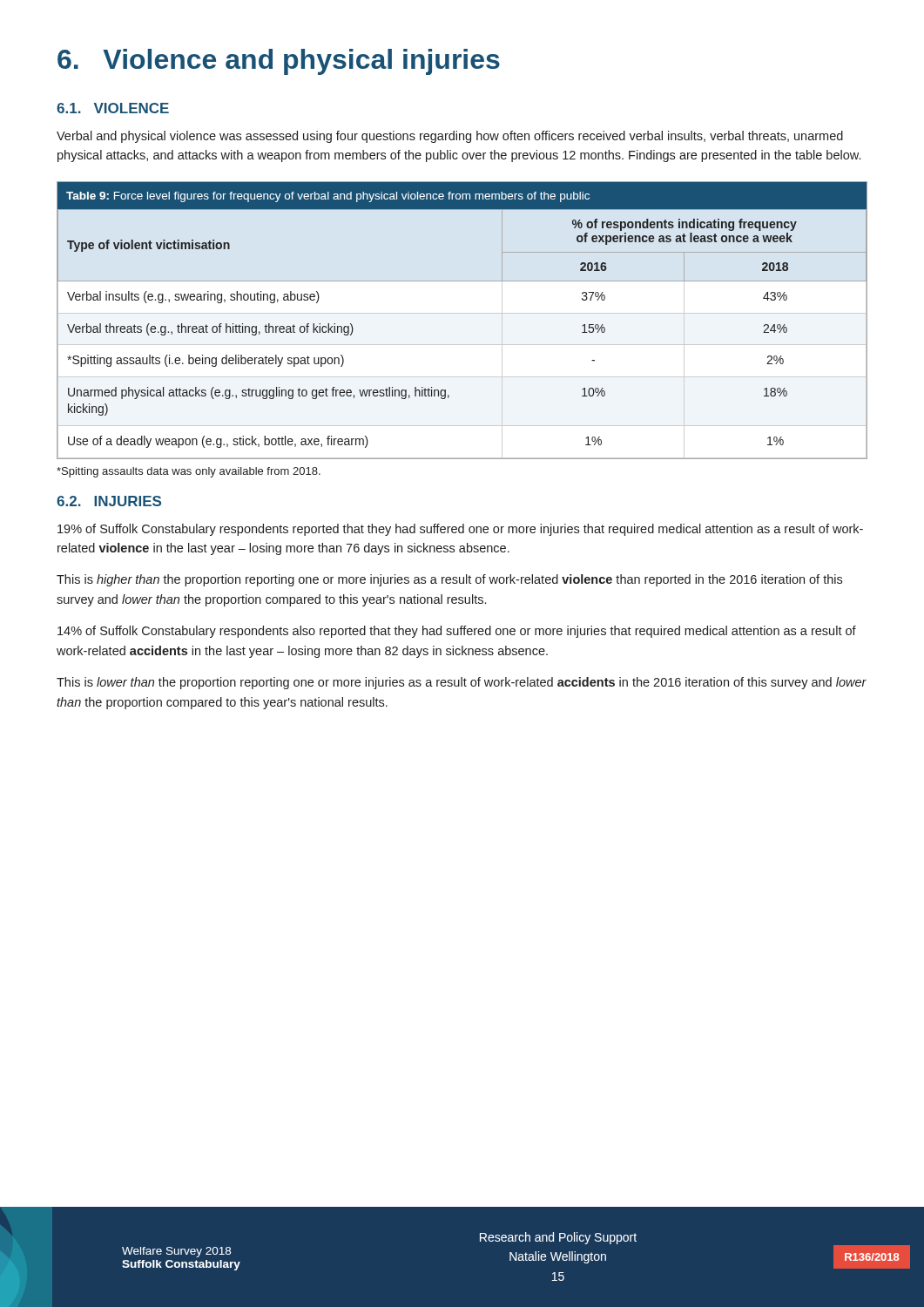The image size is (924, 1307).
Task: Locate the section header that says "6.1. VIOLENCE"
Action: tap(113, 108)
